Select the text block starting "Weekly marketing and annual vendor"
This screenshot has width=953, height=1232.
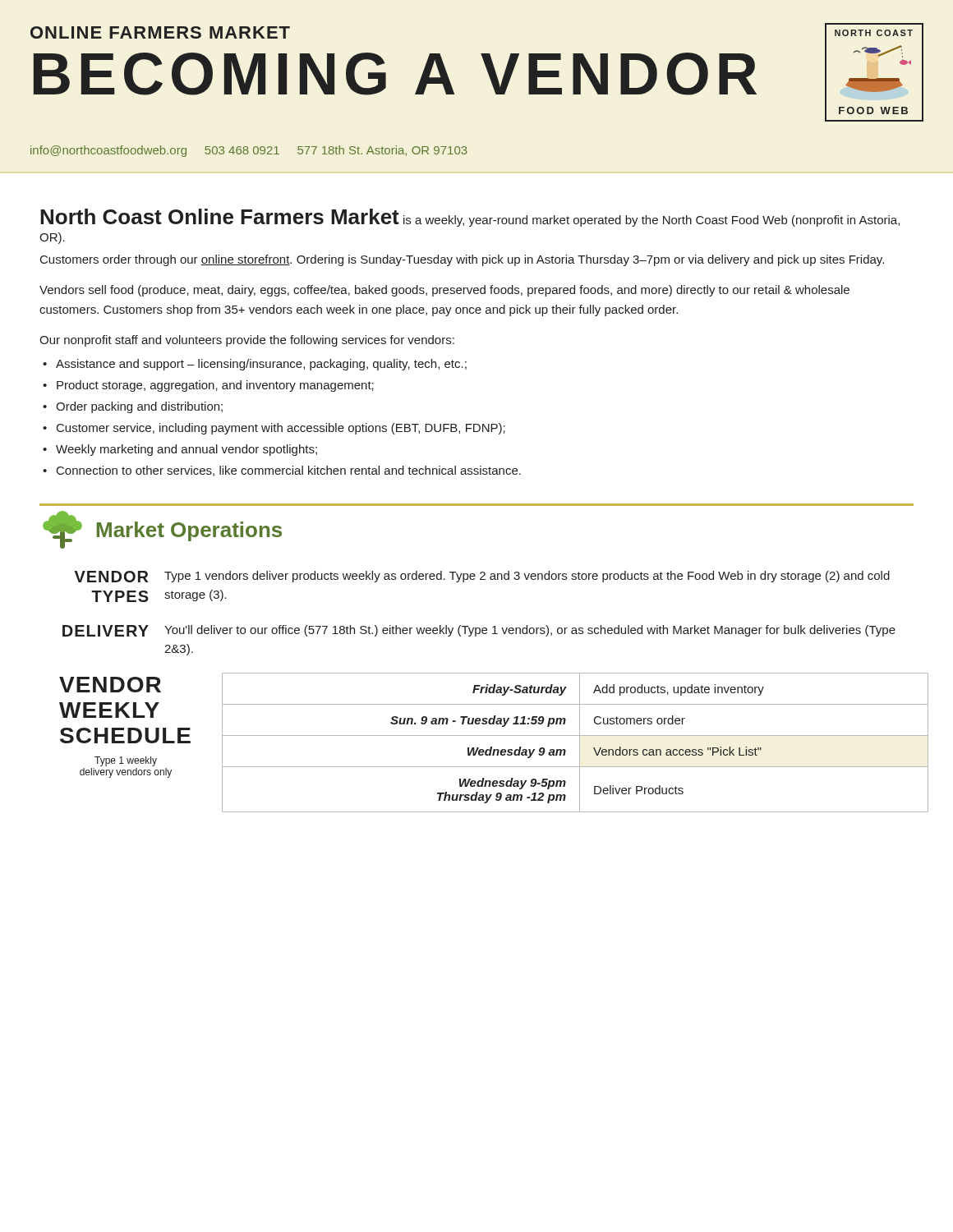pyautogui.click(x=187, y=449)
